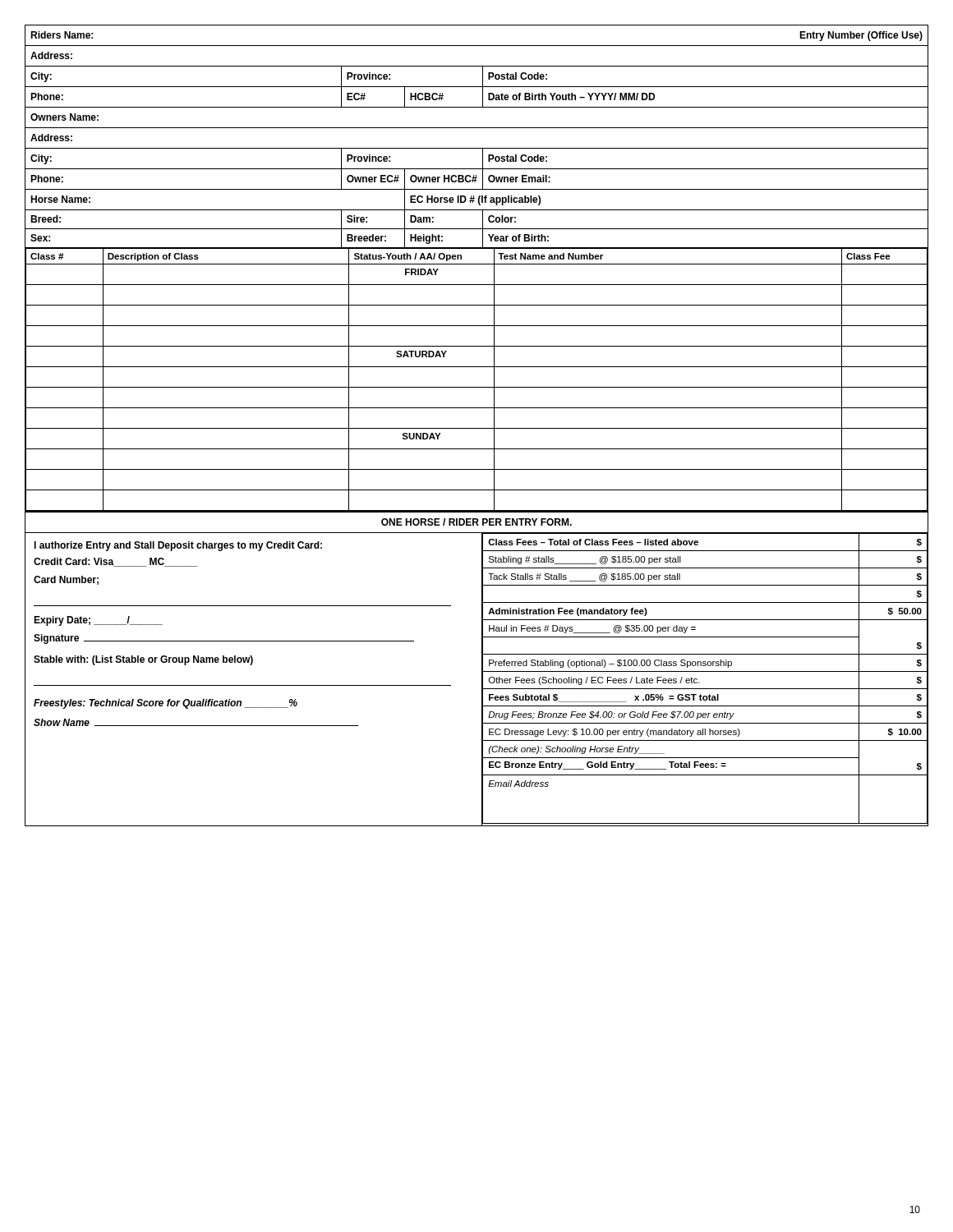Select the passage starting "I authorize Entry and Stall Deposit"
The width and height of the screenshot is (953, 1232).
point(253,634)
